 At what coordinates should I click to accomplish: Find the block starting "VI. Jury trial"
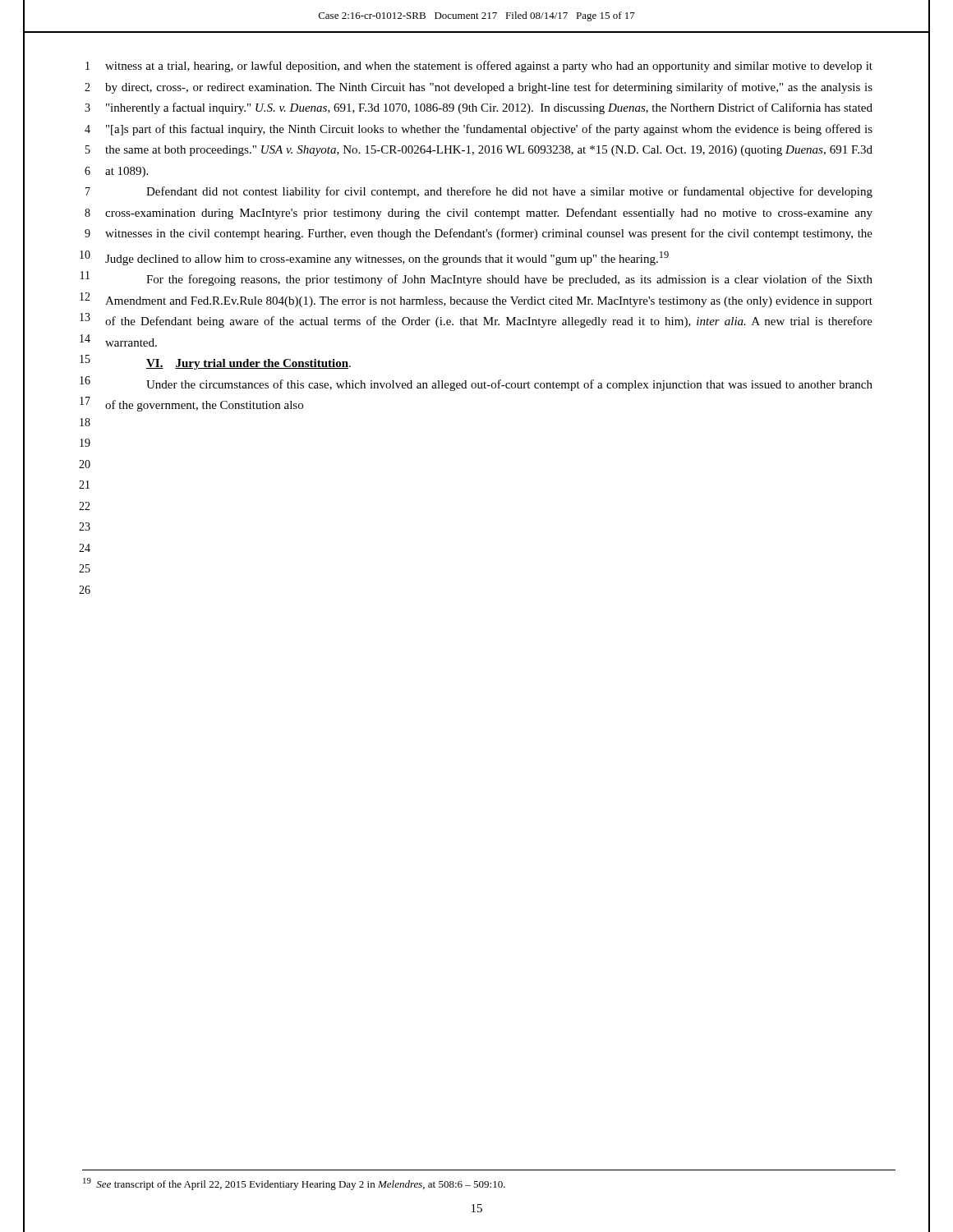[x=249, y=363]
